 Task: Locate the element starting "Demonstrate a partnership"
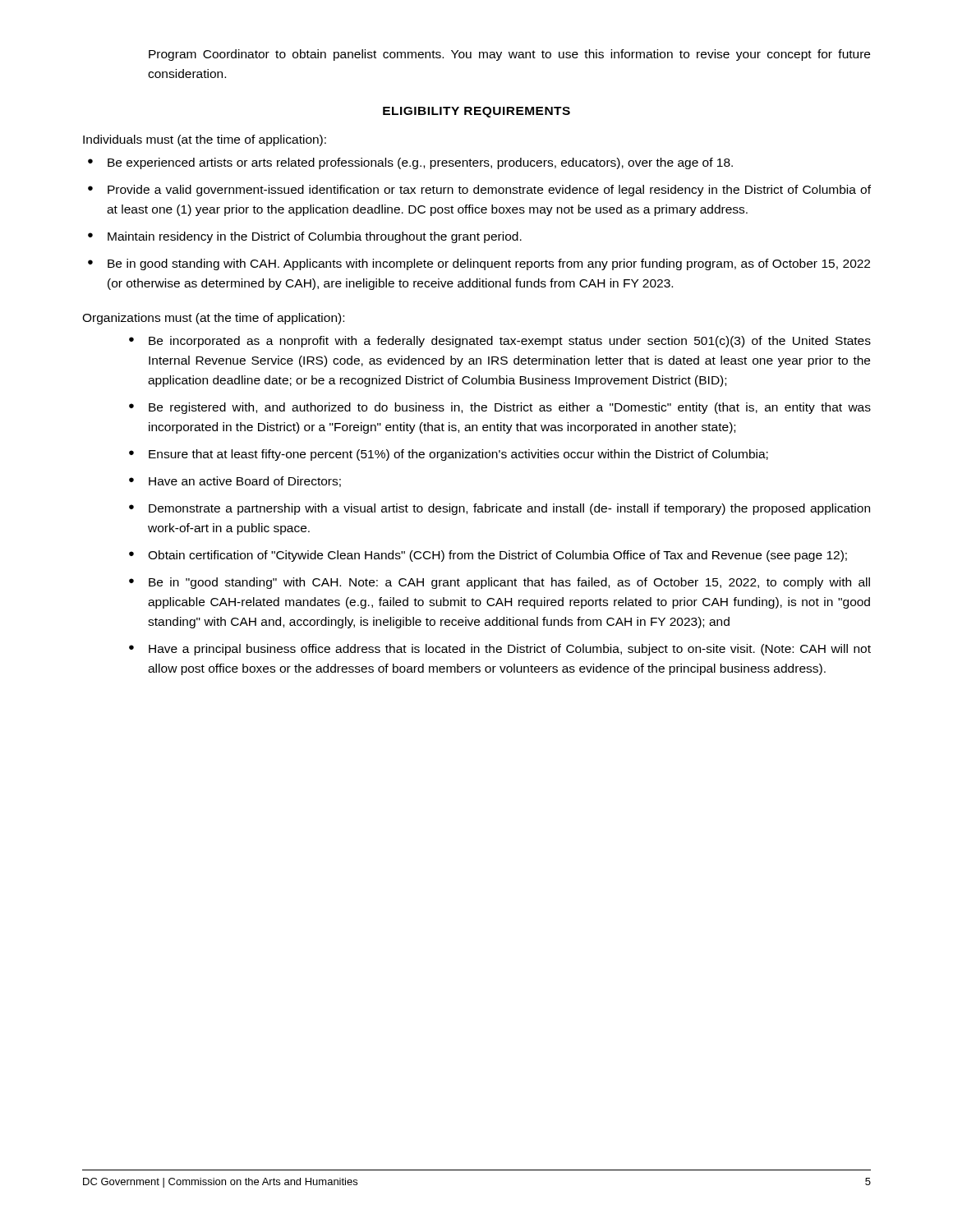pyautogui.click(x=509, y=518)
